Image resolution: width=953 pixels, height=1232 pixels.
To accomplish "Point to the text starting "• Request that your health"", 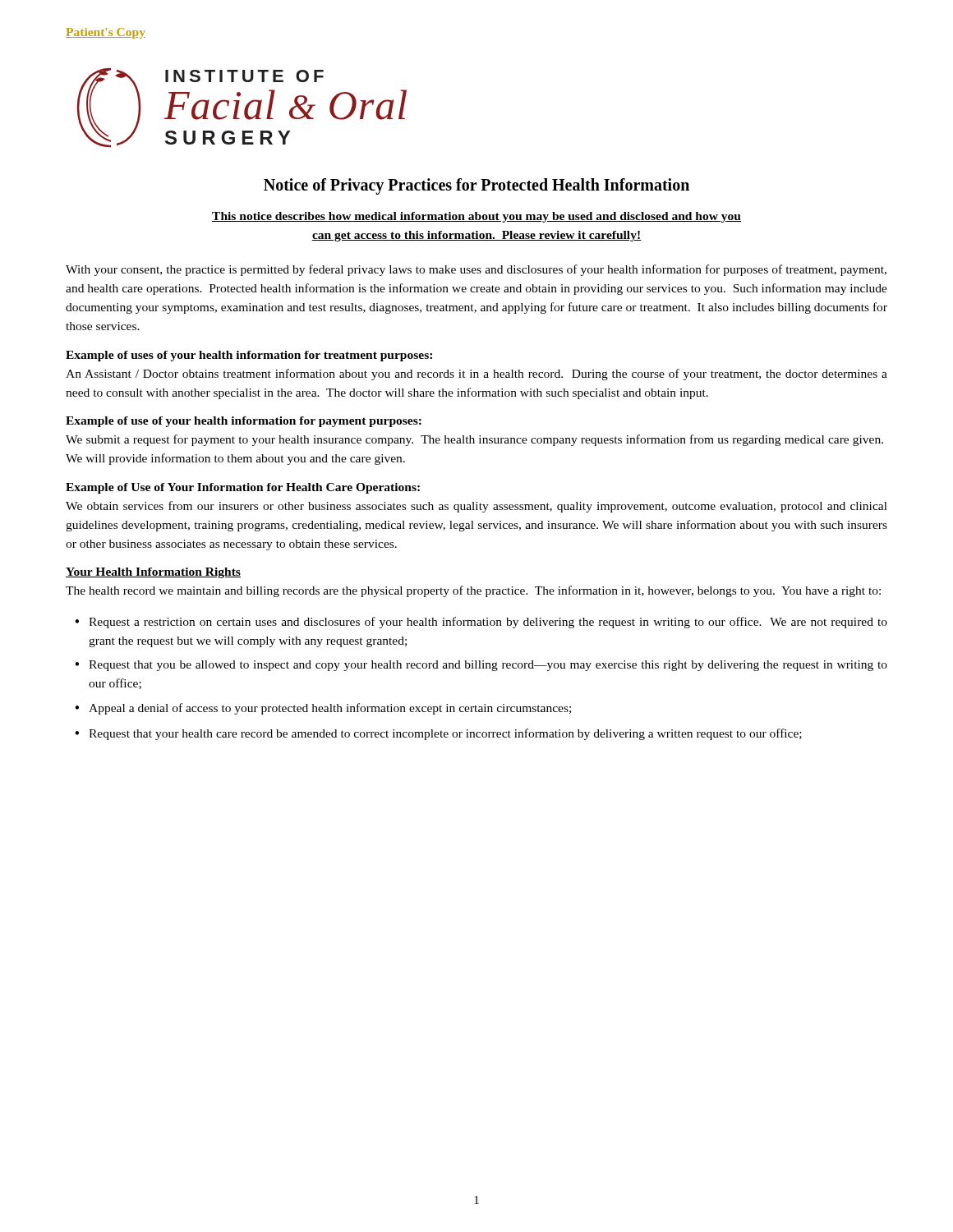I will (x=476, y=734).
